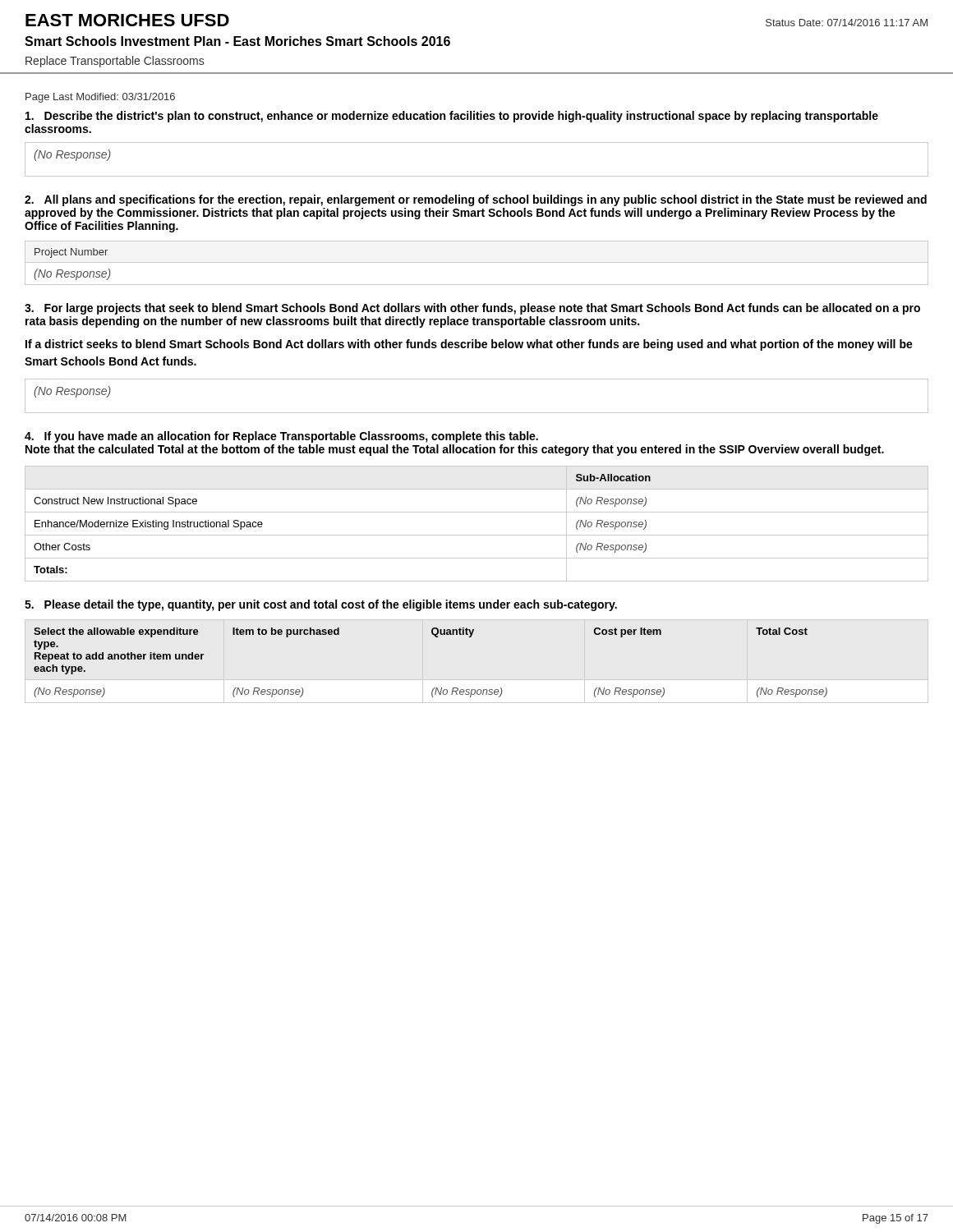Viewport: 953px width, 1232px height.
Task: Locate the passage starting "2. All plans and specifications for the"
Action: (x=476, y=213)
